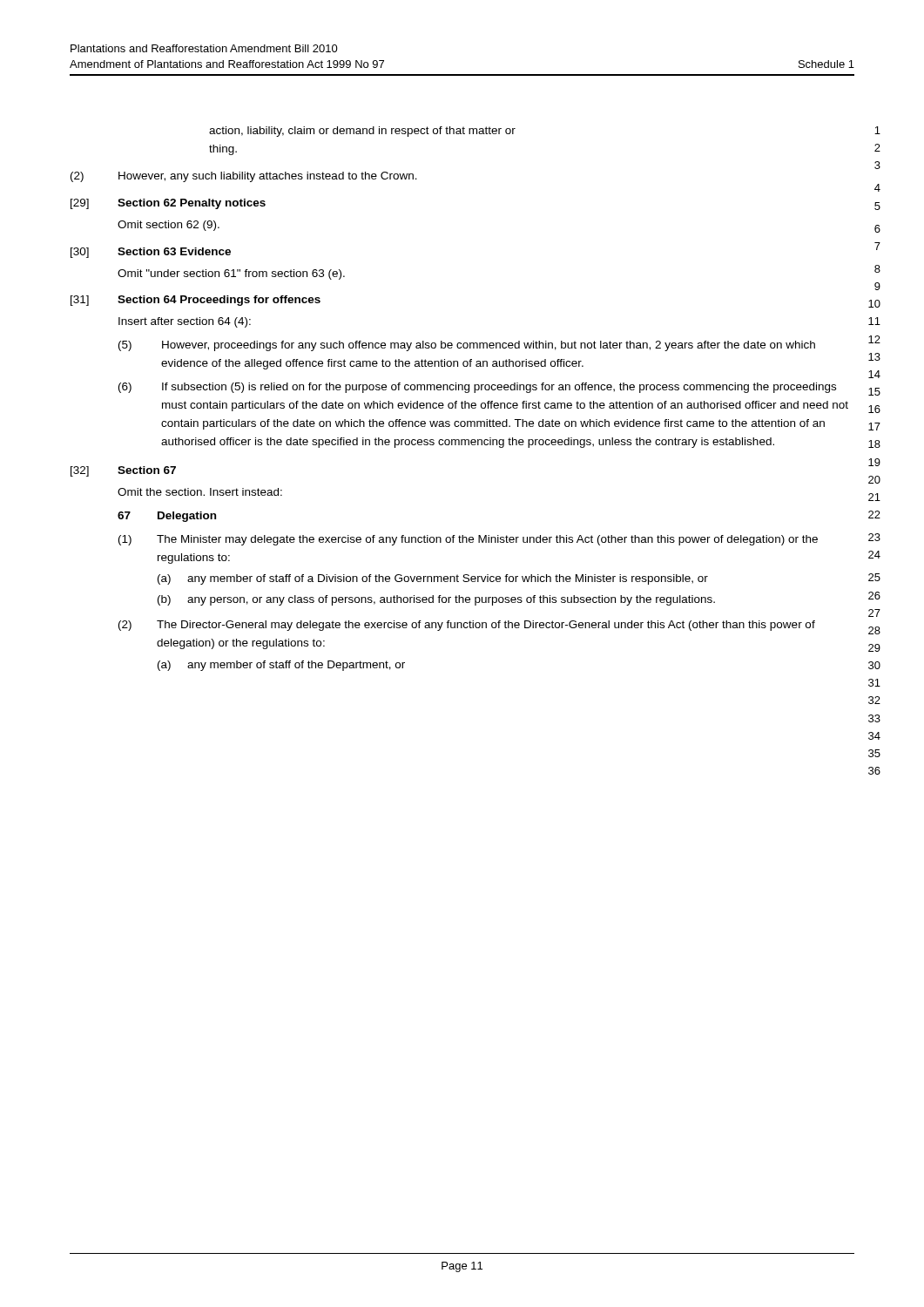Navigate to the block starting "Omit the section. Insert instead:"
The image size is (924, 1307).
(200, 492)
